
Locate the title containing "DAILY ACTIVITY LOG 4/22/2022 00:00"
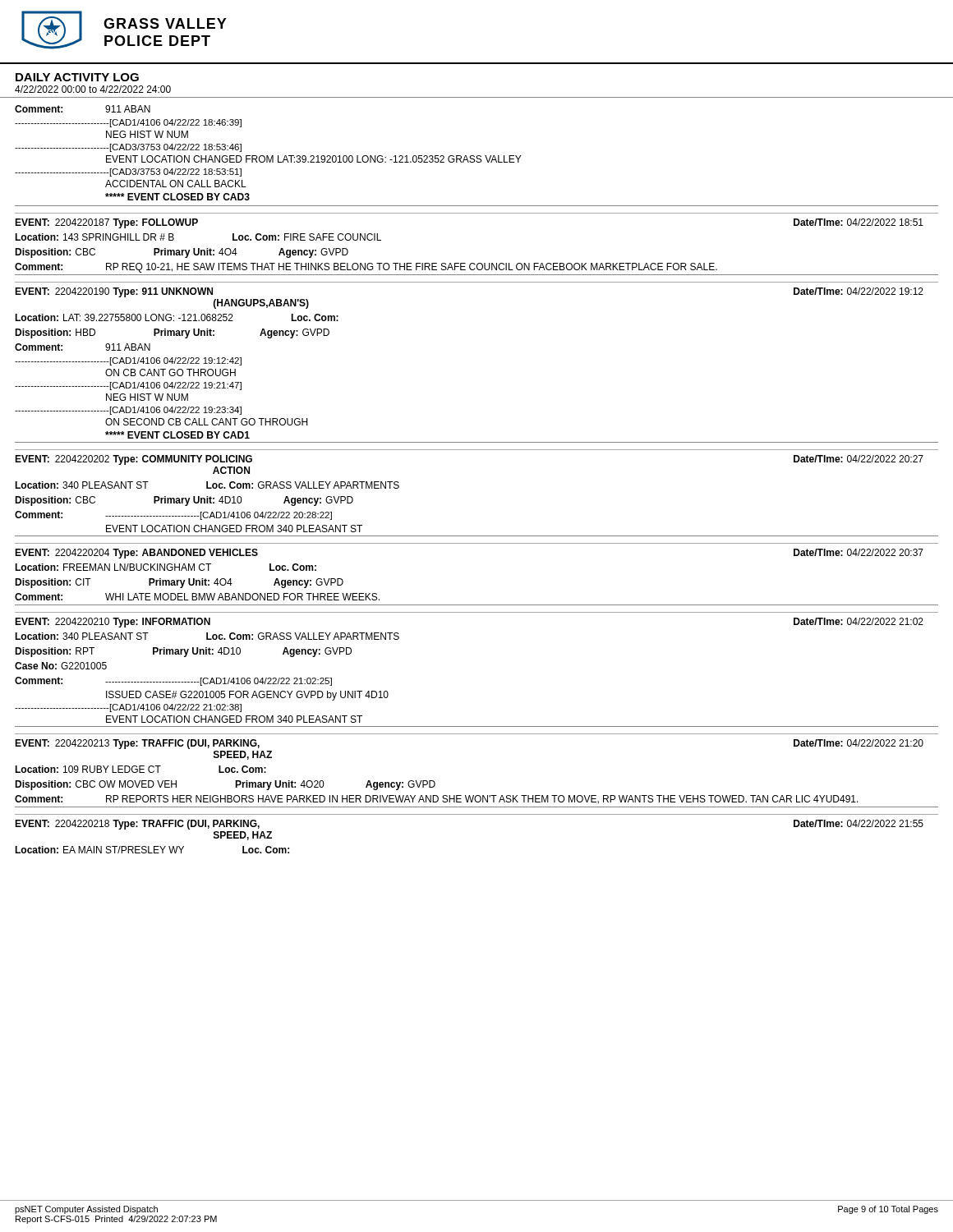77,77
